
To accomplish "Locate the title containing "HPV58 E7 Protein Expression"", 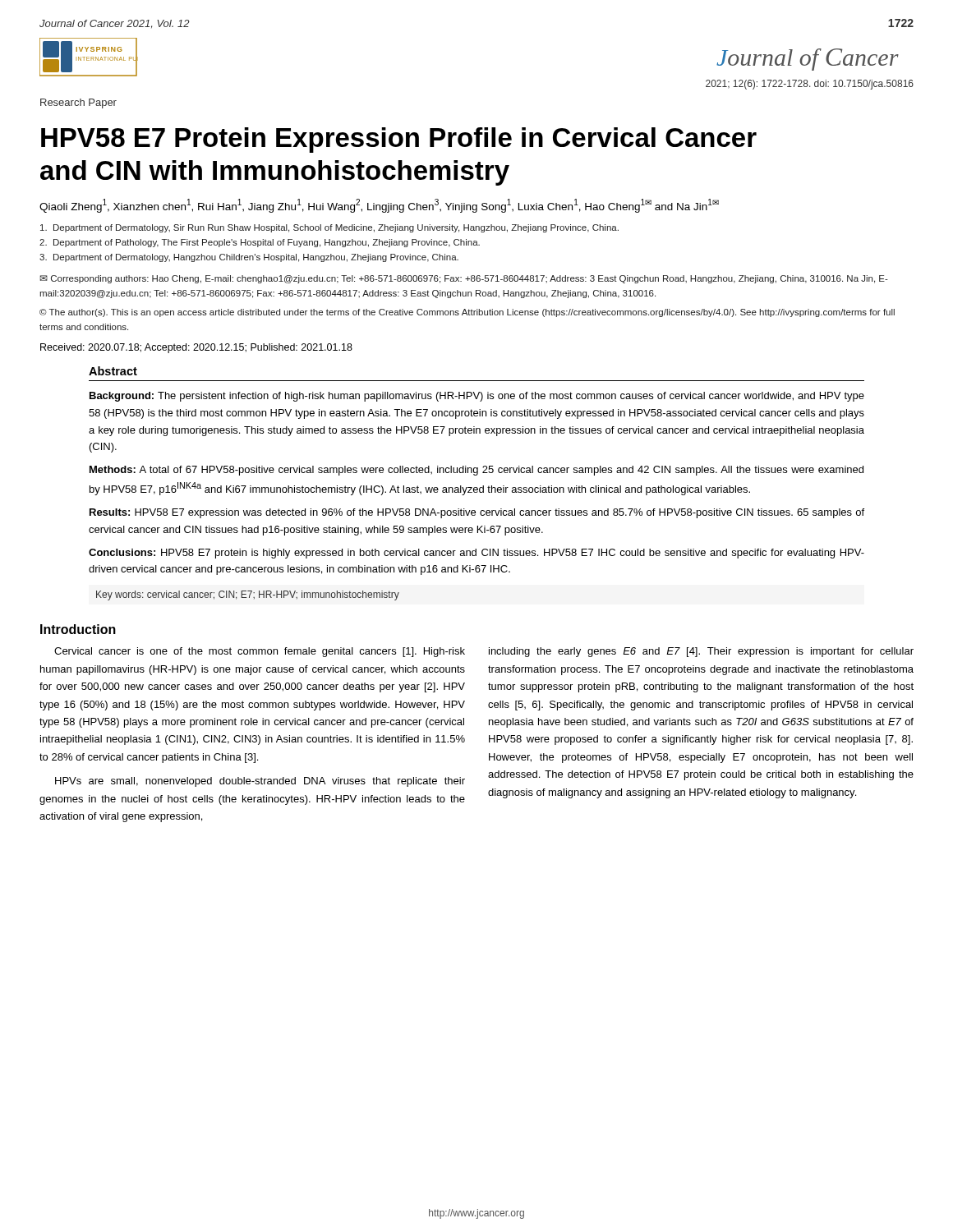I will click(x=476, y=155).
